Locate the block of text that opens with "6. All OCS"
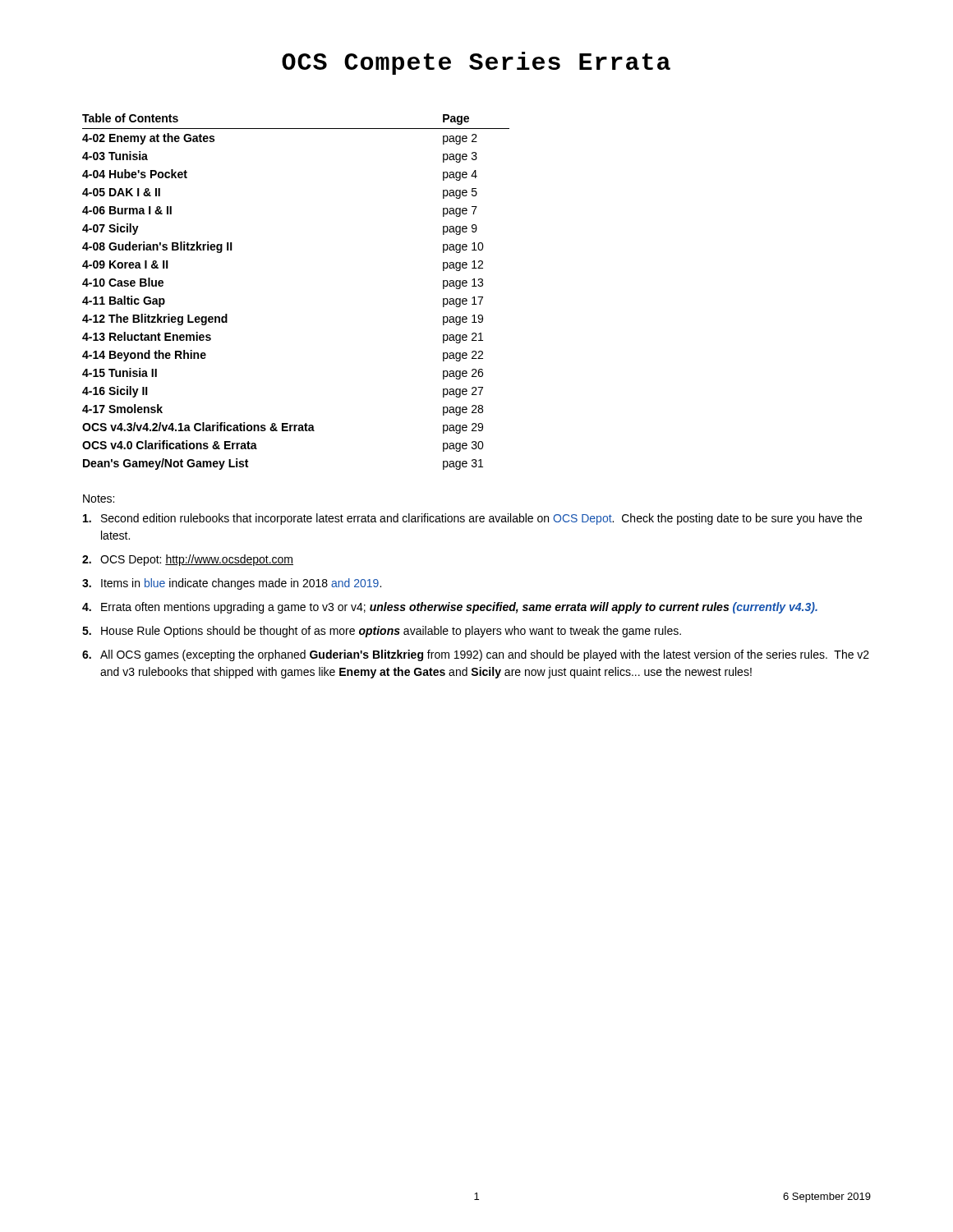Screen dimensions: 1232x953 (x=476, y=664)
